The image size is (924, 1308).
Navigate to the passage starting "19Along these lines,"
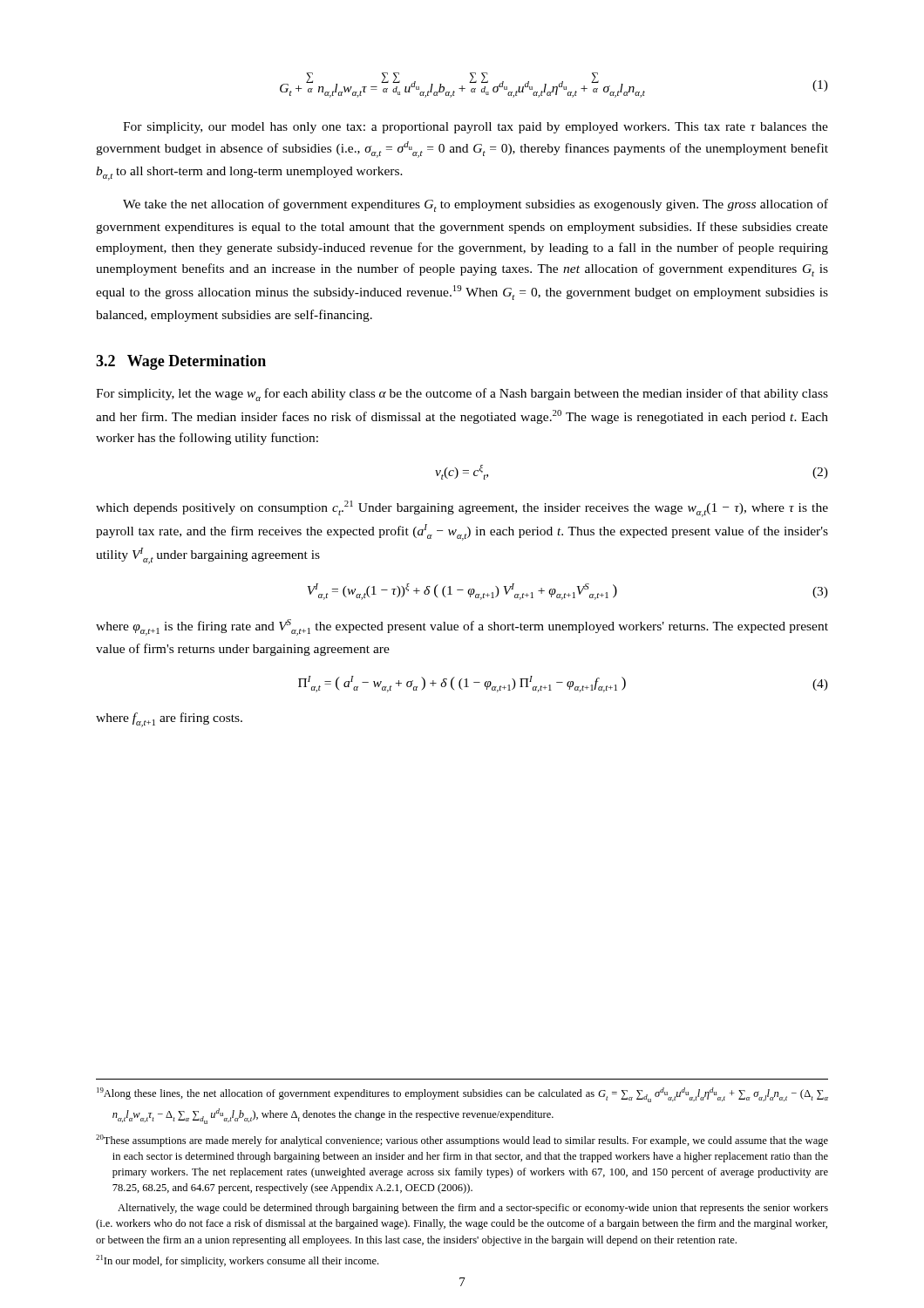click(x=462, y=1106)
